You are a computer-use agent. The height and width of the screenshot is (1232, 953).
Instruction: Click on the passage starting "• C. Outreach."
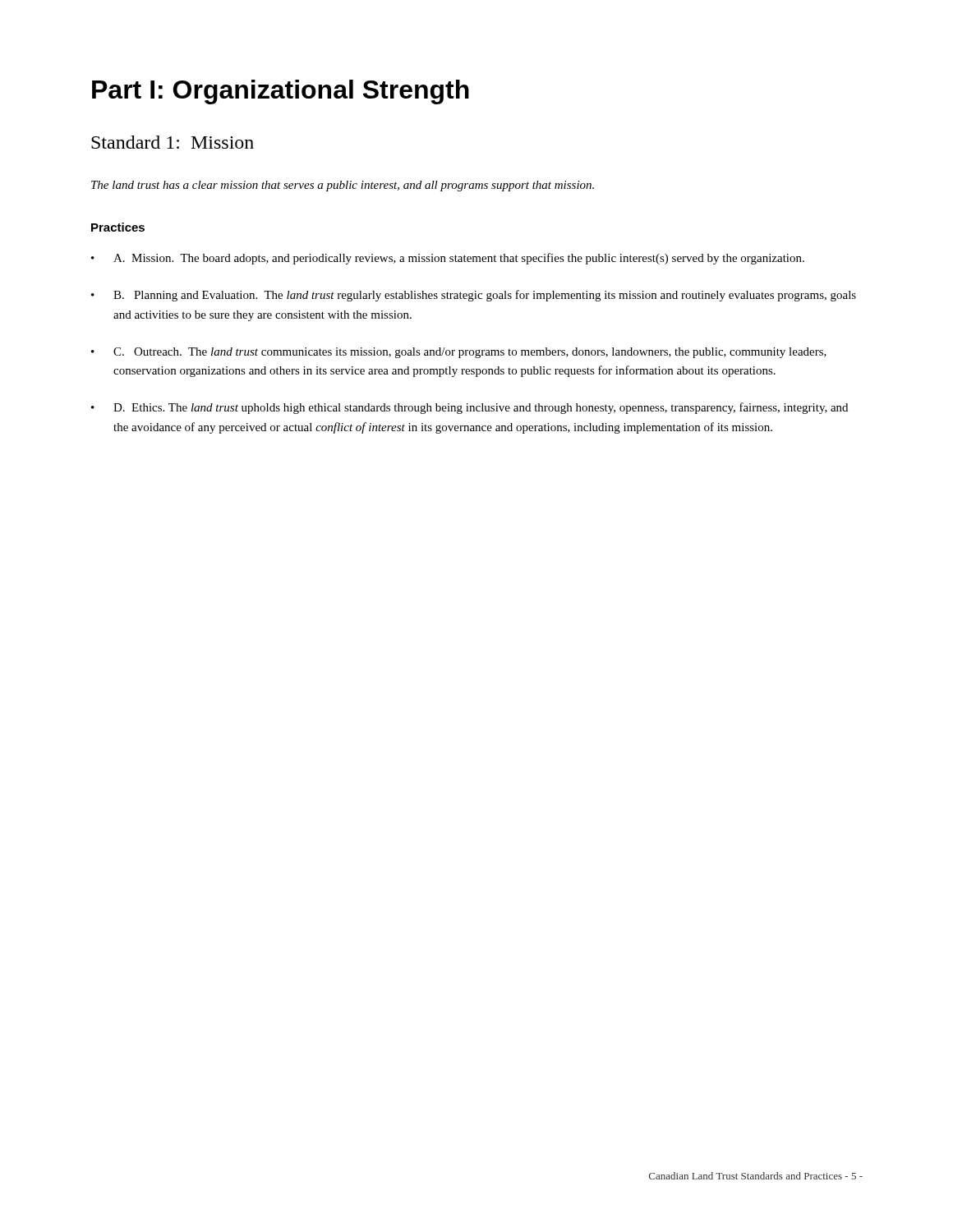pyautogui.click(x=476, y=361)
